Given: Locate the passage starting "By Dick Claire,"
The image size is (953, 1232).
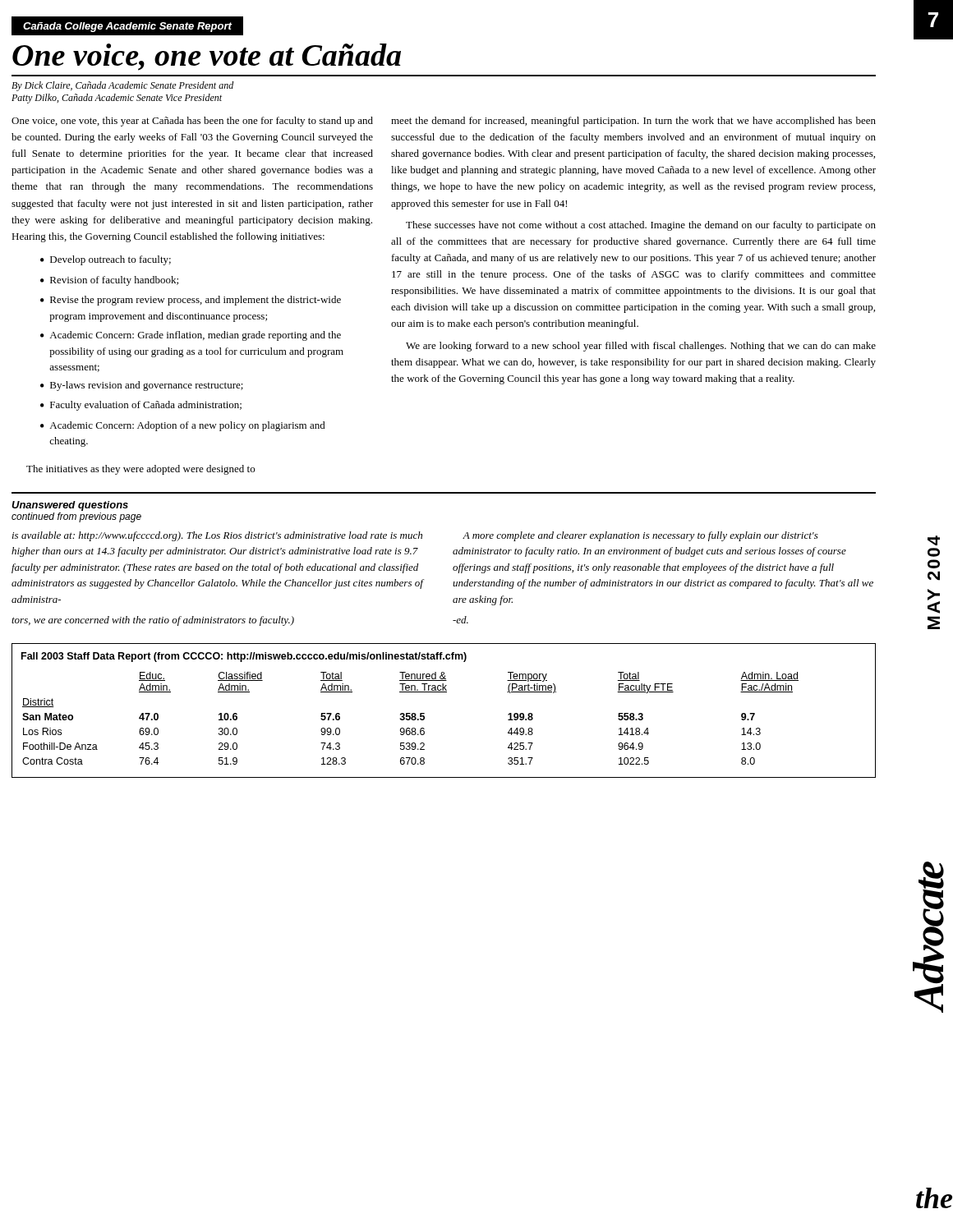Looking at the screenshot, I should pyautogui.click(x=123, y=86).
